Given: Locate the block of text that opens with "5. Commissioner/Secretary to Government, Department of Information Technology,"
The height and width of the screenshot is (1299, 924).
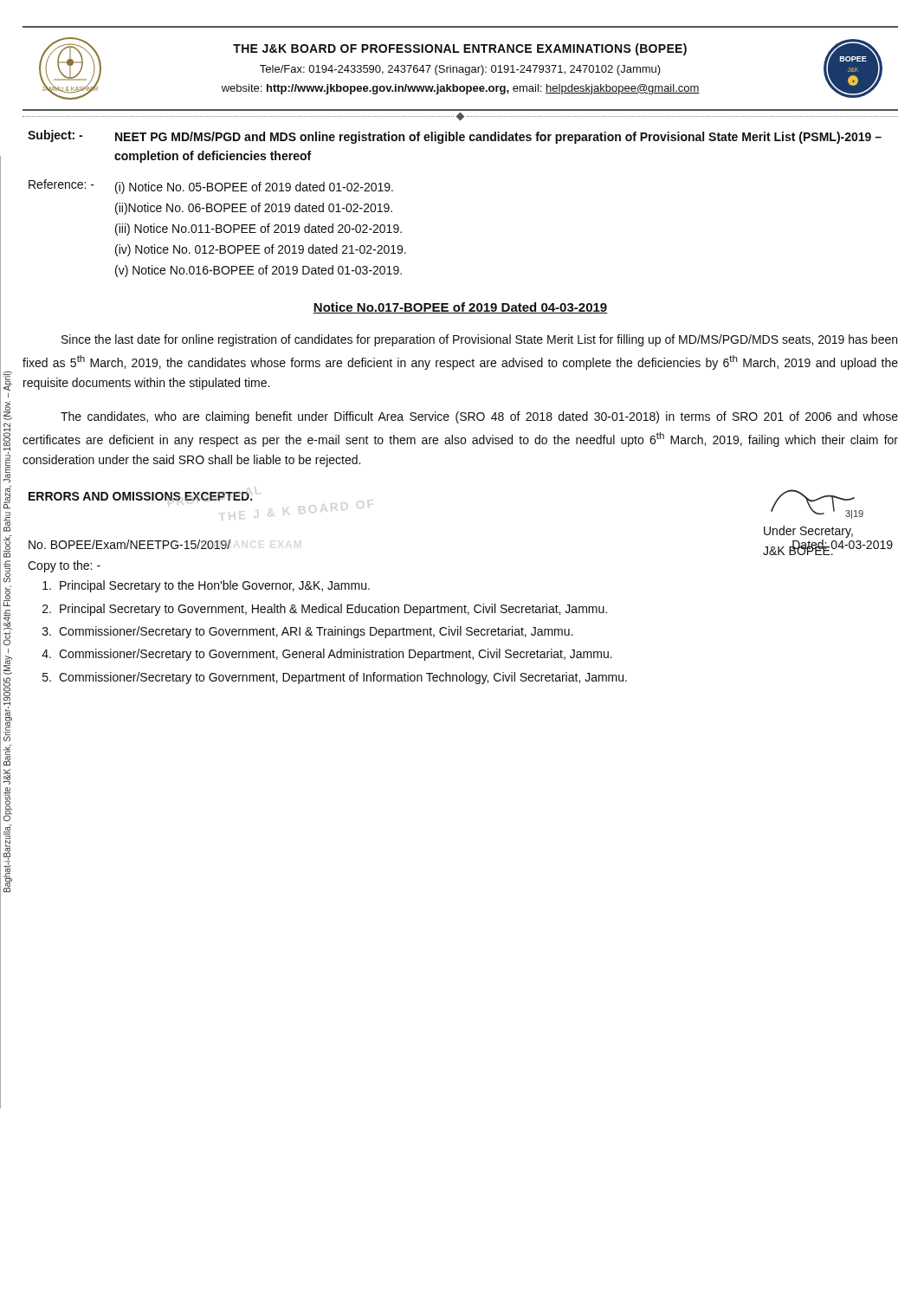Looking at the screenshot, I should (460, 677).
